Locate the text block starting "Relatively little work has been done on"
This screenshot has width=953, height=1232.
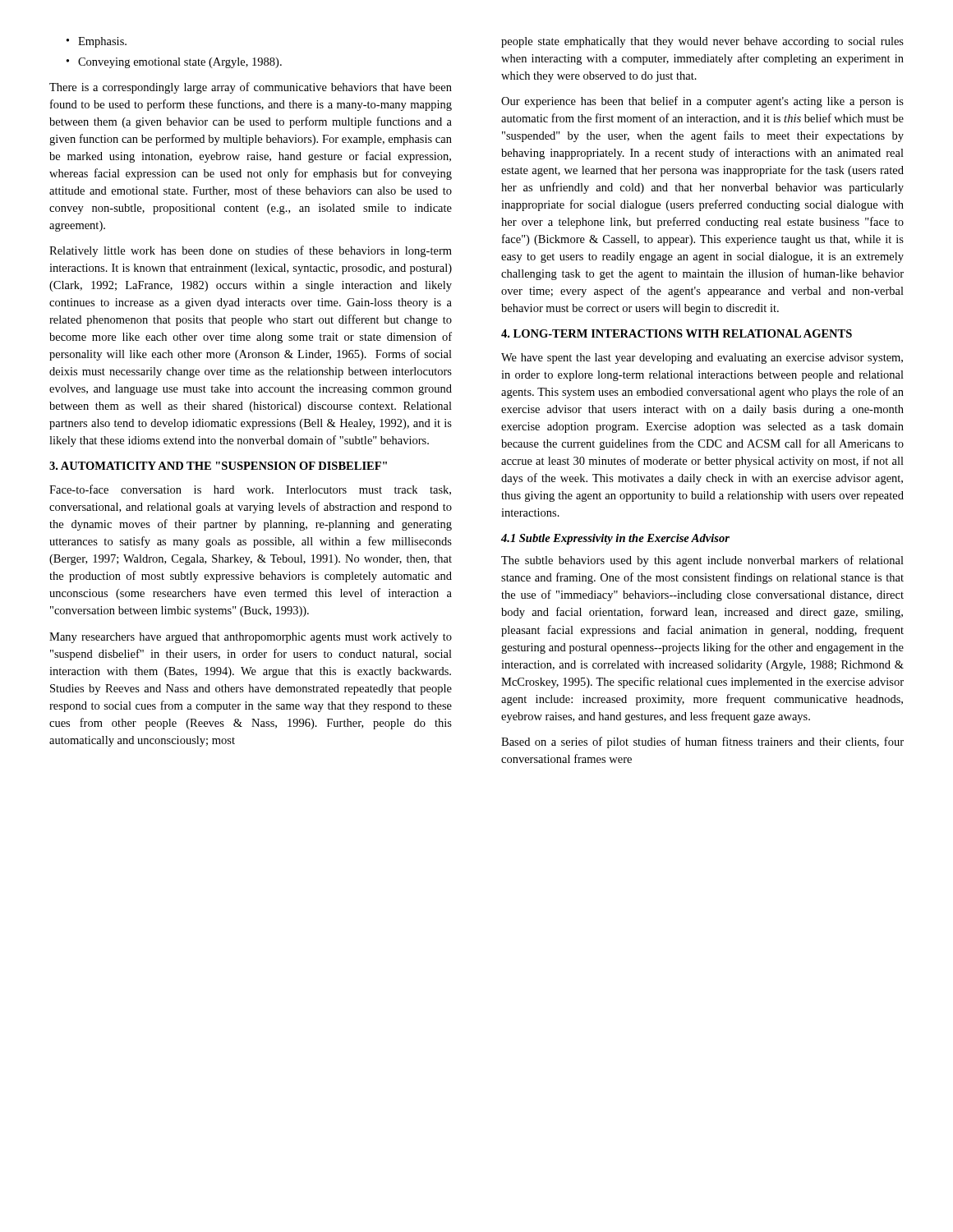pos(251,346)
